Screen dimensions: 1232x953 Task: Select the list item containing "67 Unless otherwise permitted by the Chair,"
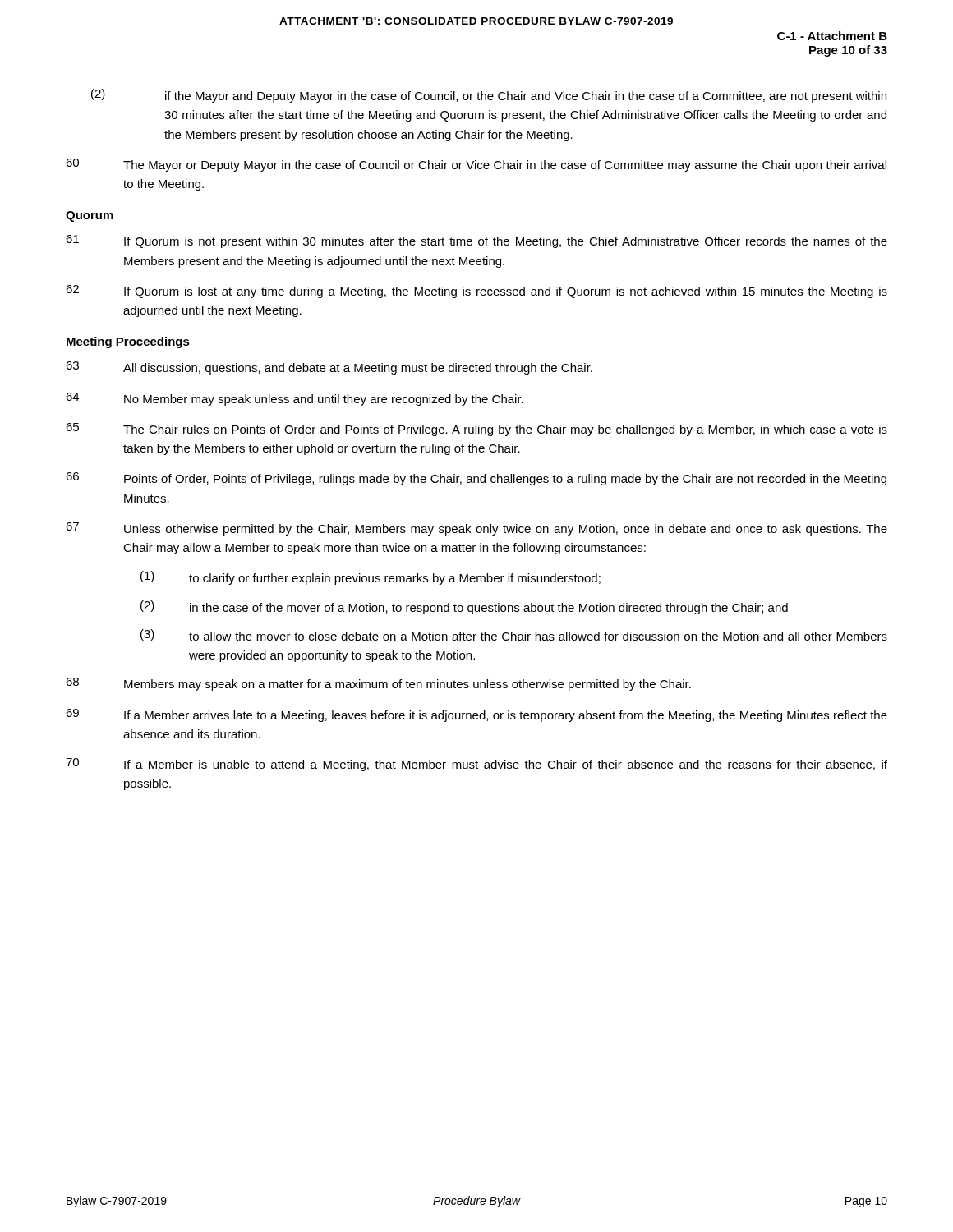(x=476, y=538)
